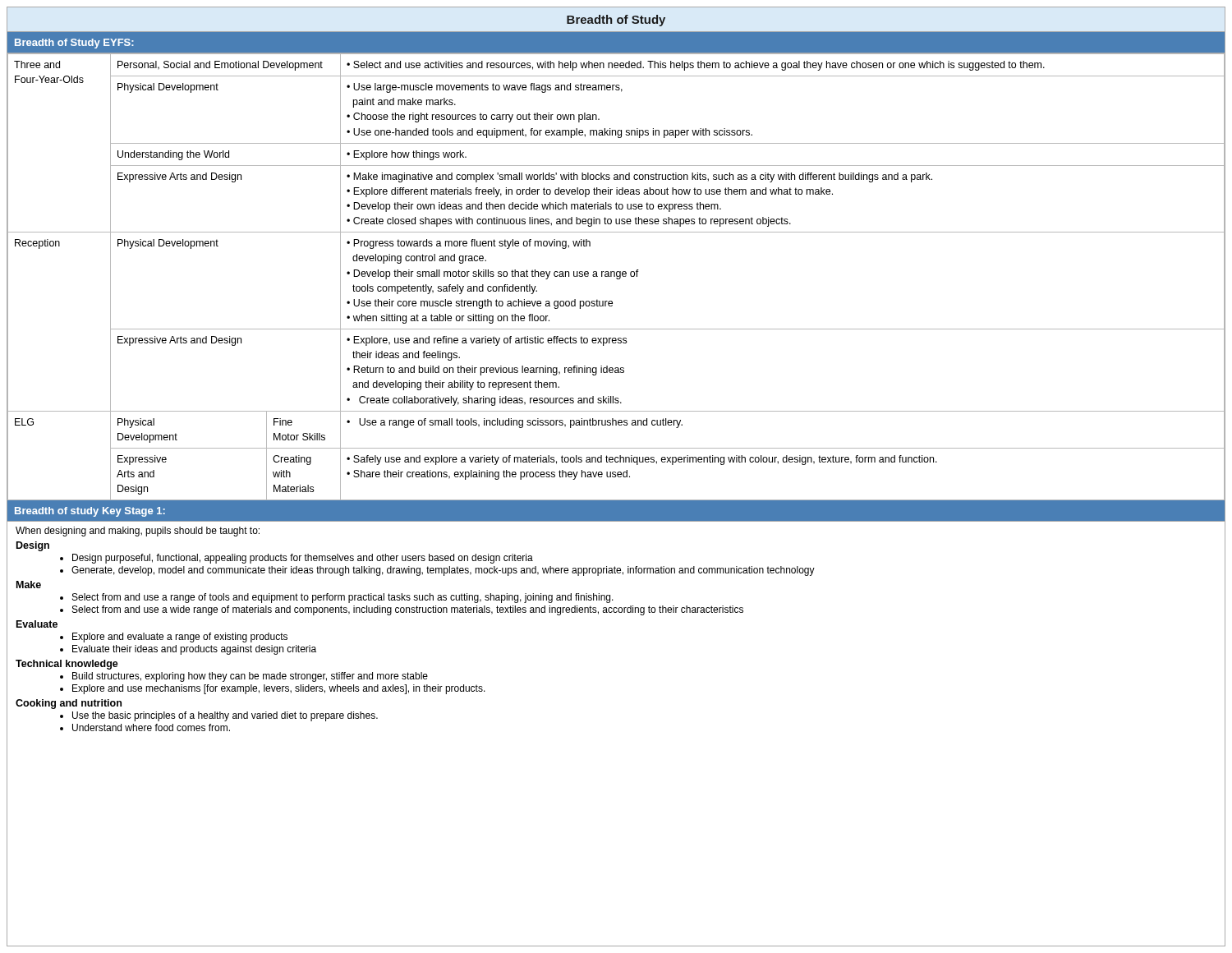This screenshot has width=1232, height=953.
Task: Click on the list item that reads "Evaluate their ideas and"
Action: (x=194, y=649)
